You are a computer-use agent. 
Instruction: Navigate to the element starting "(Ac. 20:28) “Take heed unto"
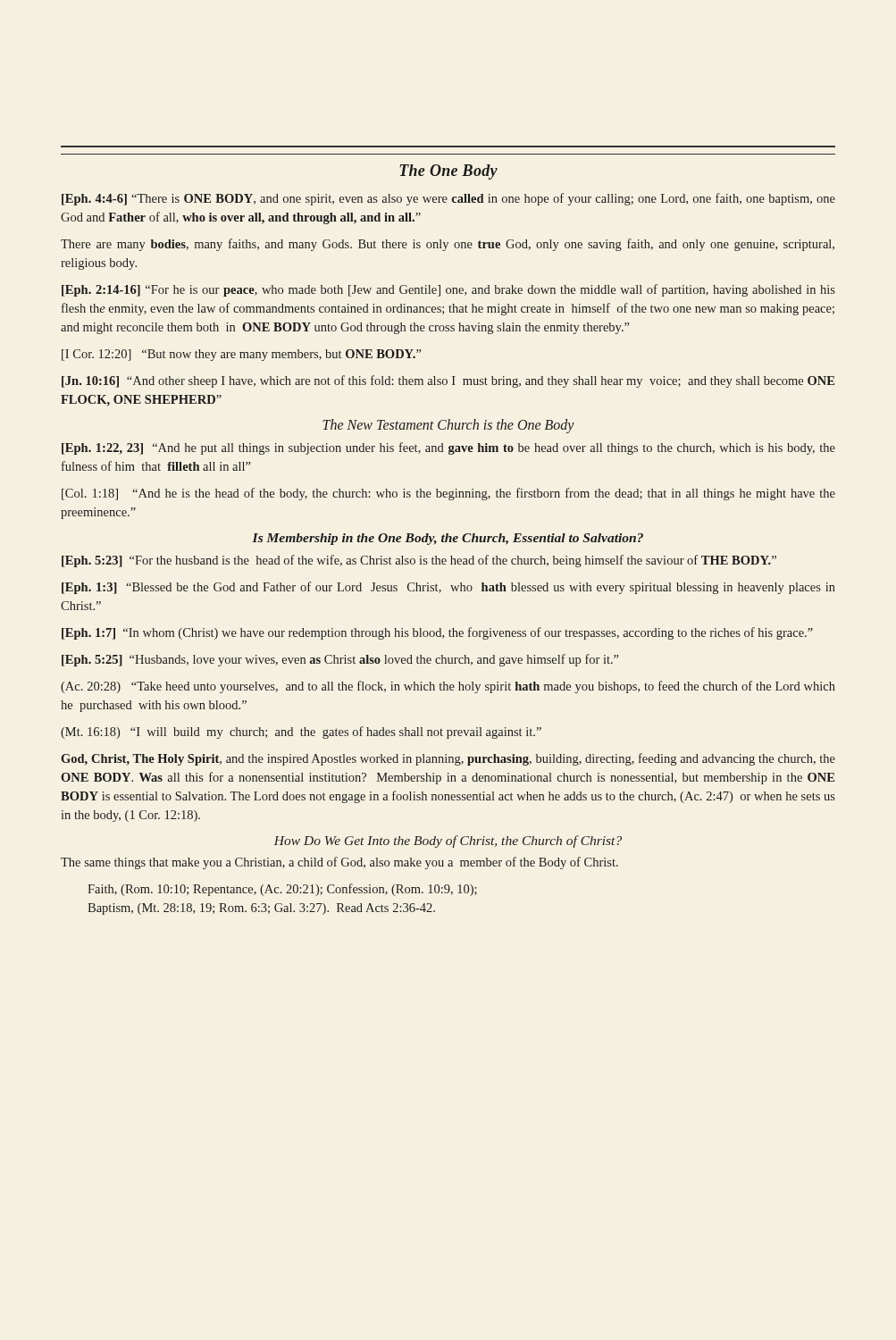tap(448, 696)
